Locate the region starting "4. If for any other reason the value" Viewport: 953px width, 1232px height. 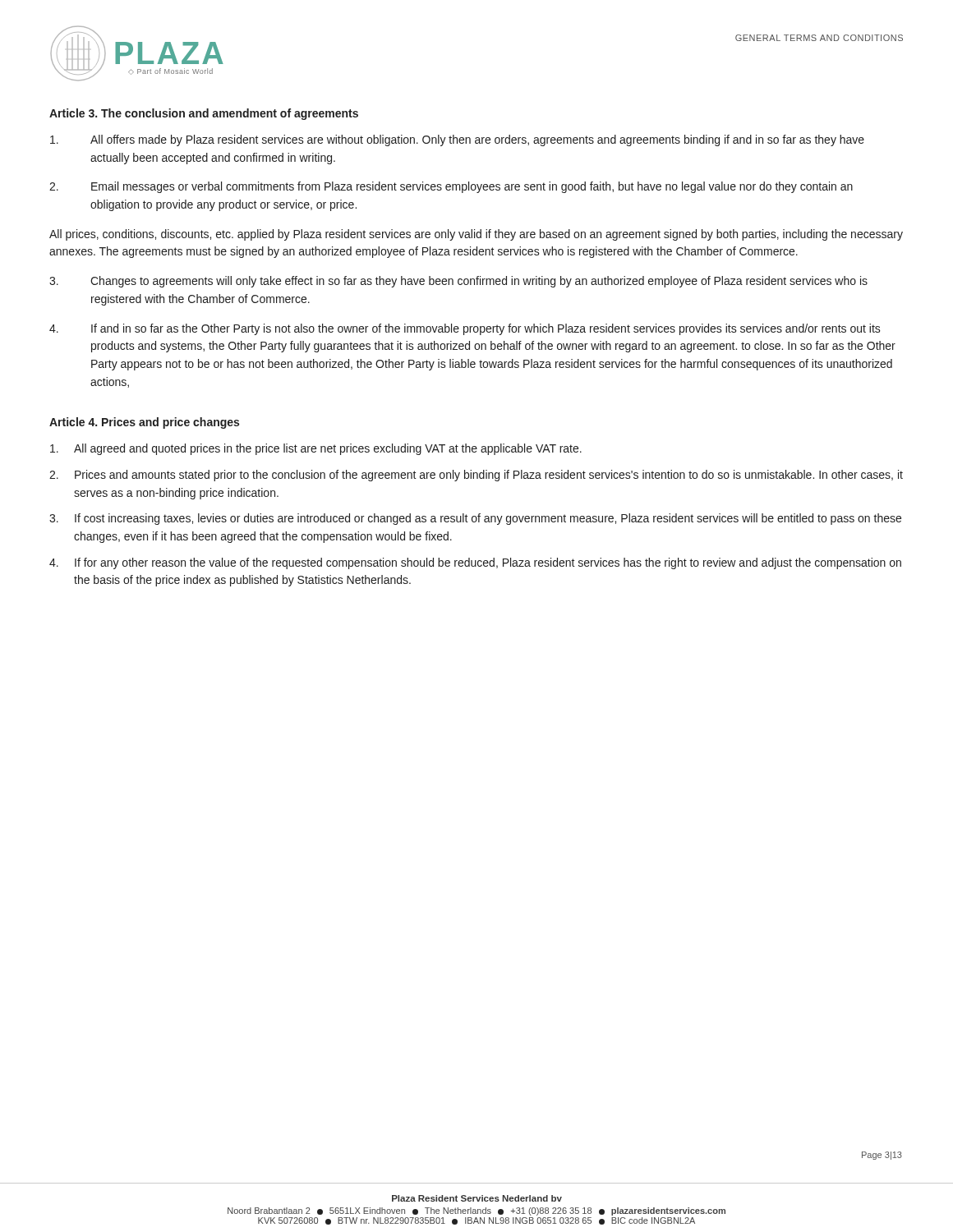pos(476,572)
